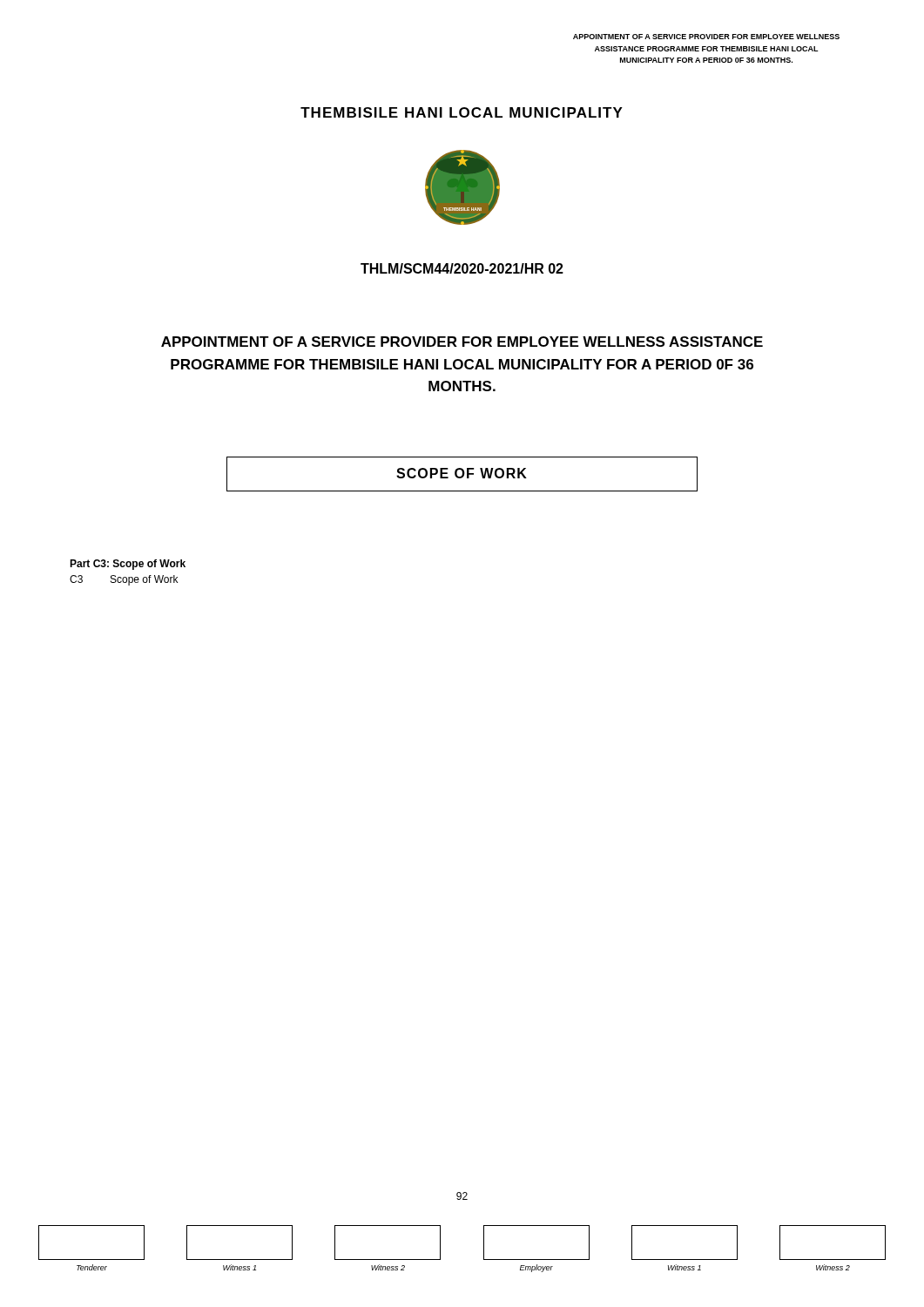The height and width of the screenshot is (1307, 924).
Task: Where does it say "SCOPE OF WORK"?
Action: click(x=462, y=474)
